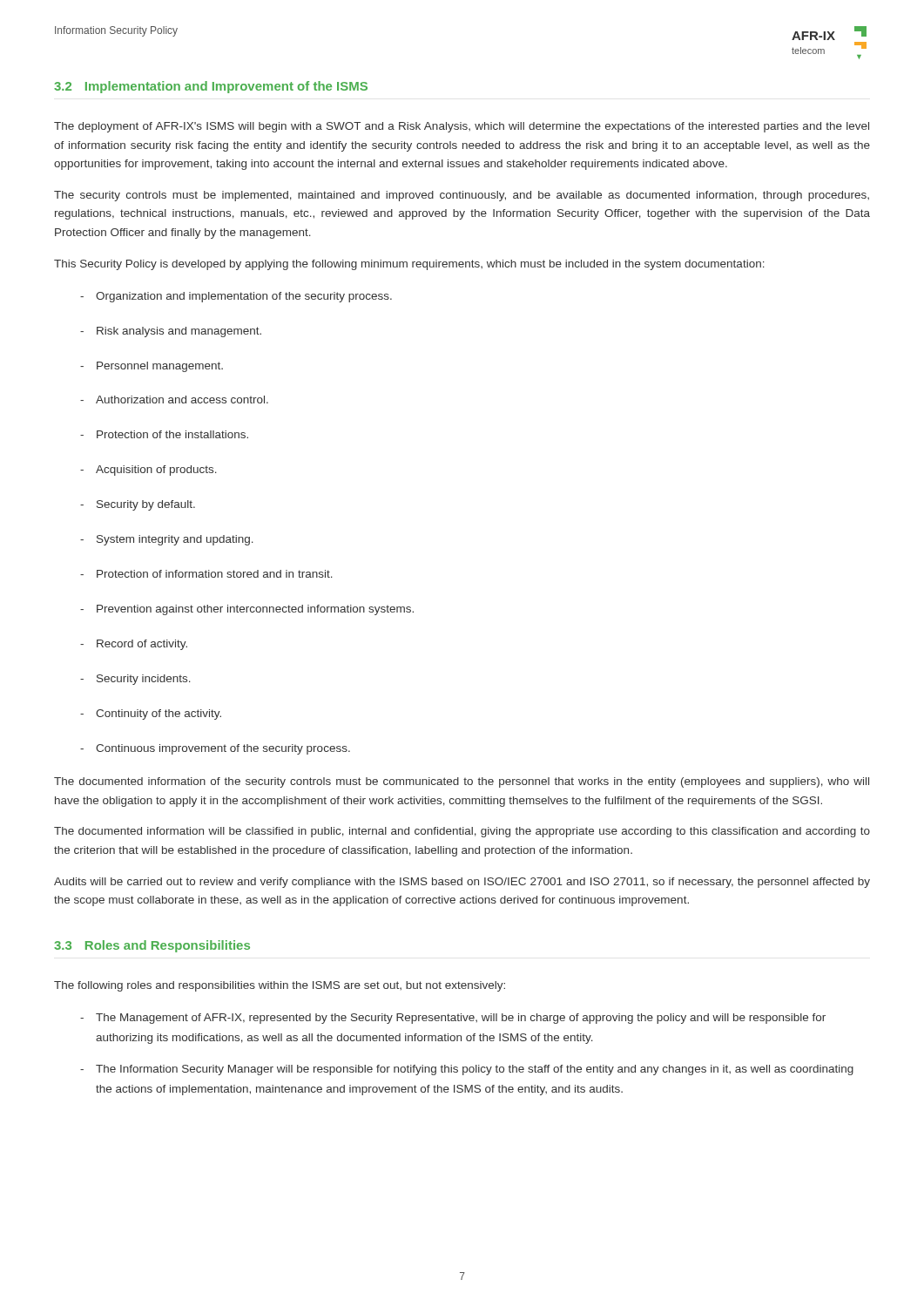Locate the text starting "The security controls must"
924x1307 pixels.
point(462,214)
